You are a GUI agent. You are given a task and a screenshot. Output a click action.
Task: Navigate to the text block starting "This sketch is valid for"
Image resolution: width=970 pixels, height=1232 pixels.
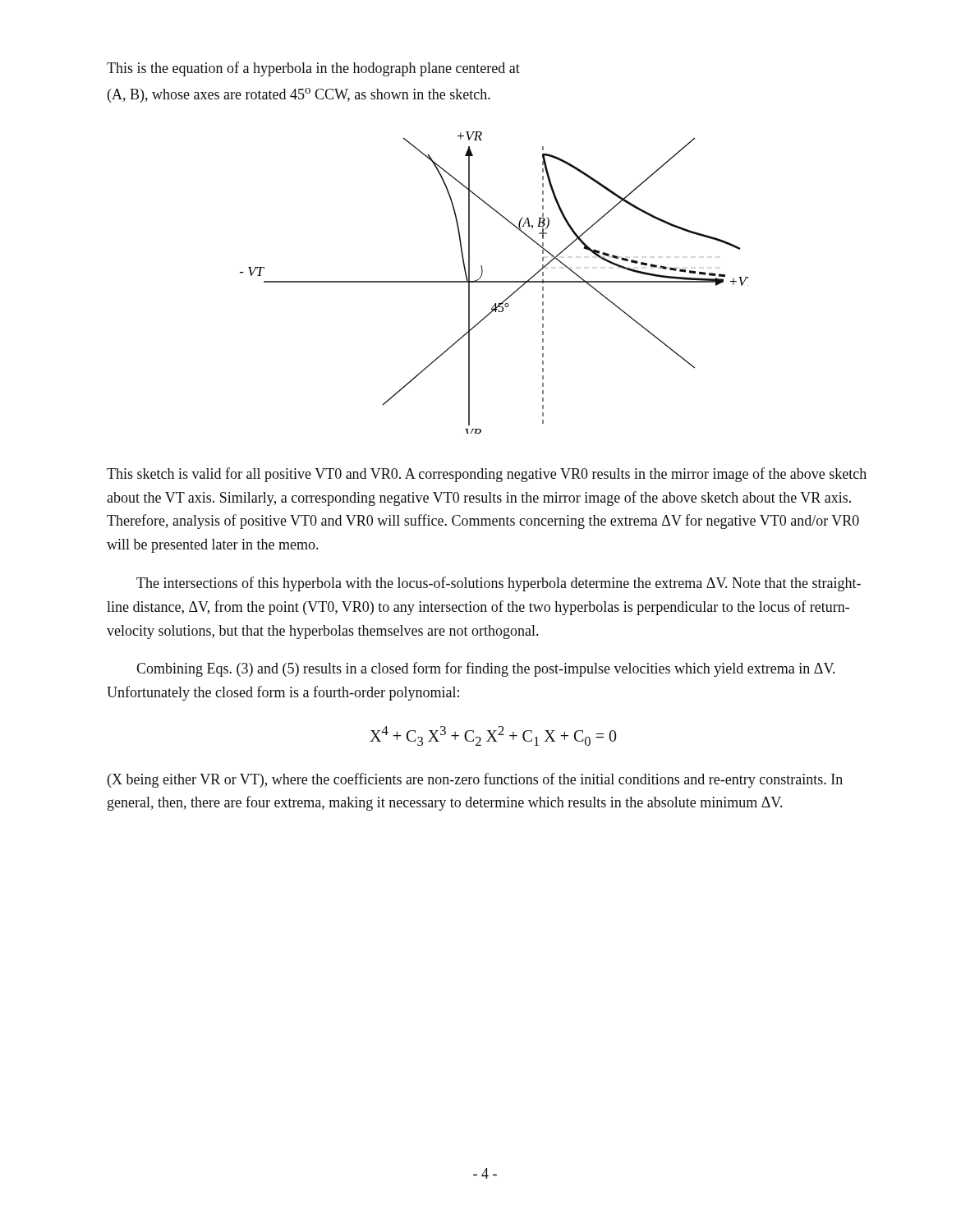(487, 509)
